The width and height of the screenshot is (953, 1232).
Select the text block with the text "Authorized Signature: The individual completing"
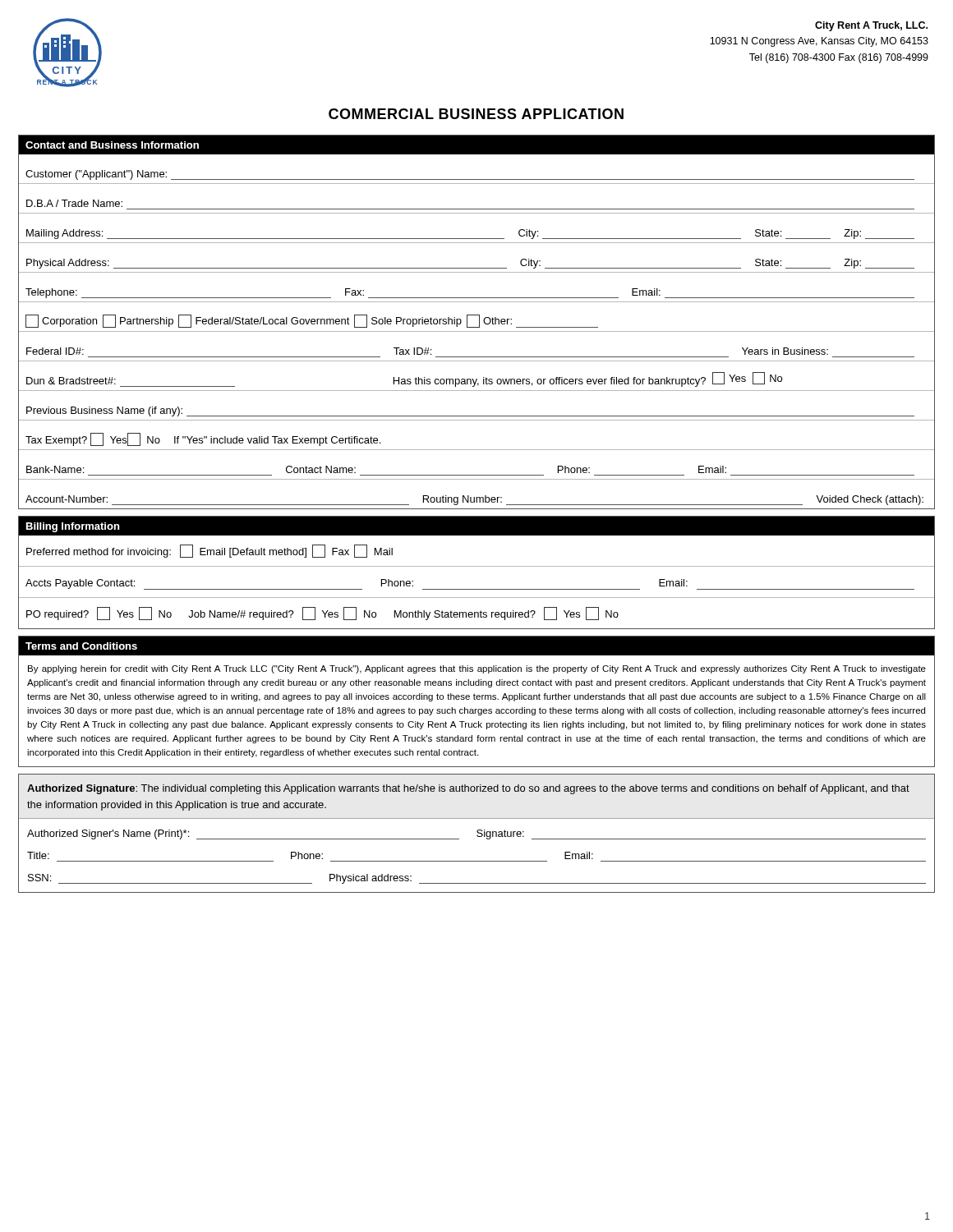click(x=476, y=833)
